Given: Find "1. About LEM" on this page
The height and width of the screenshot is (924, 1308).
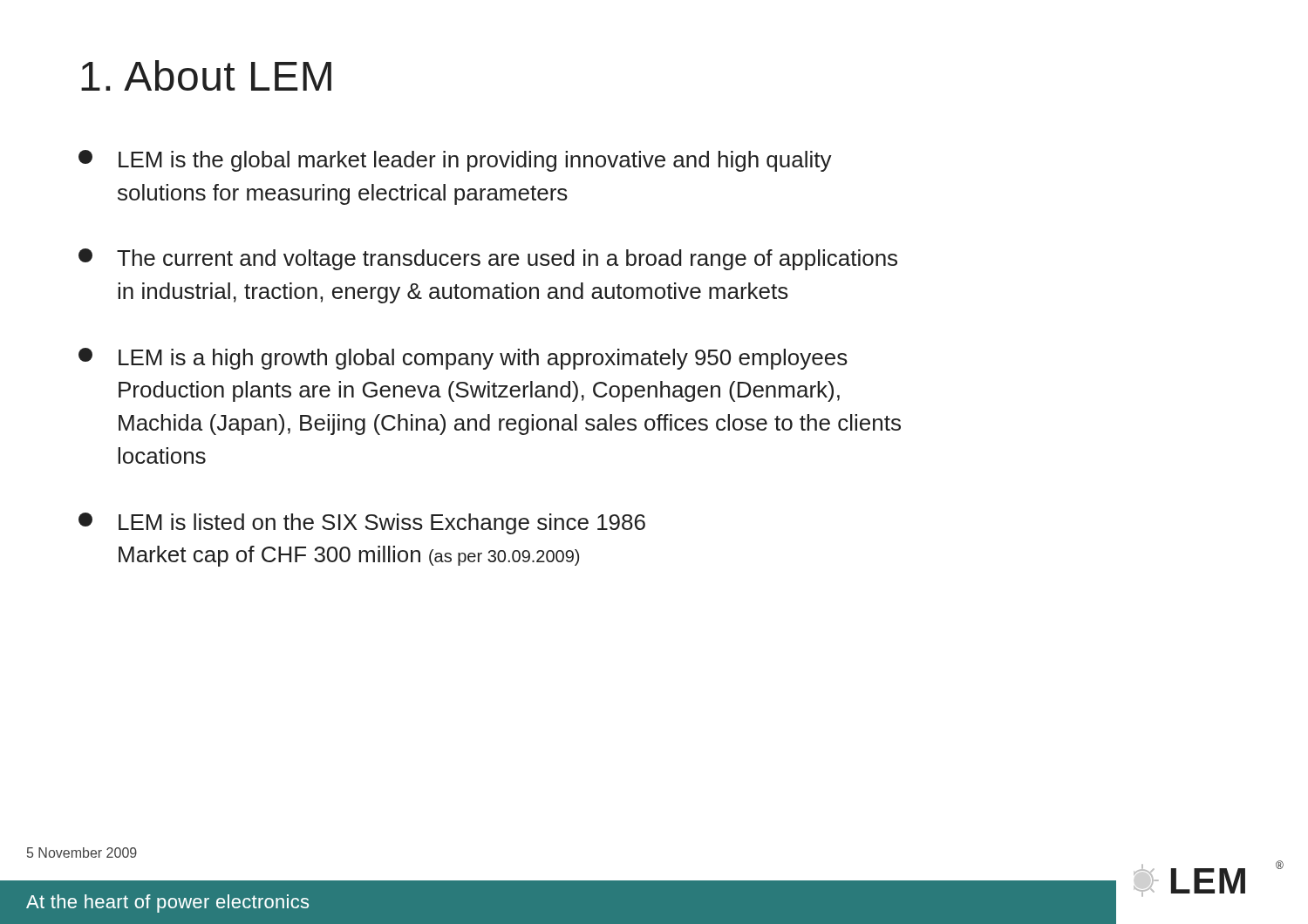Looking at the screenshot, I should pos(207,76).
